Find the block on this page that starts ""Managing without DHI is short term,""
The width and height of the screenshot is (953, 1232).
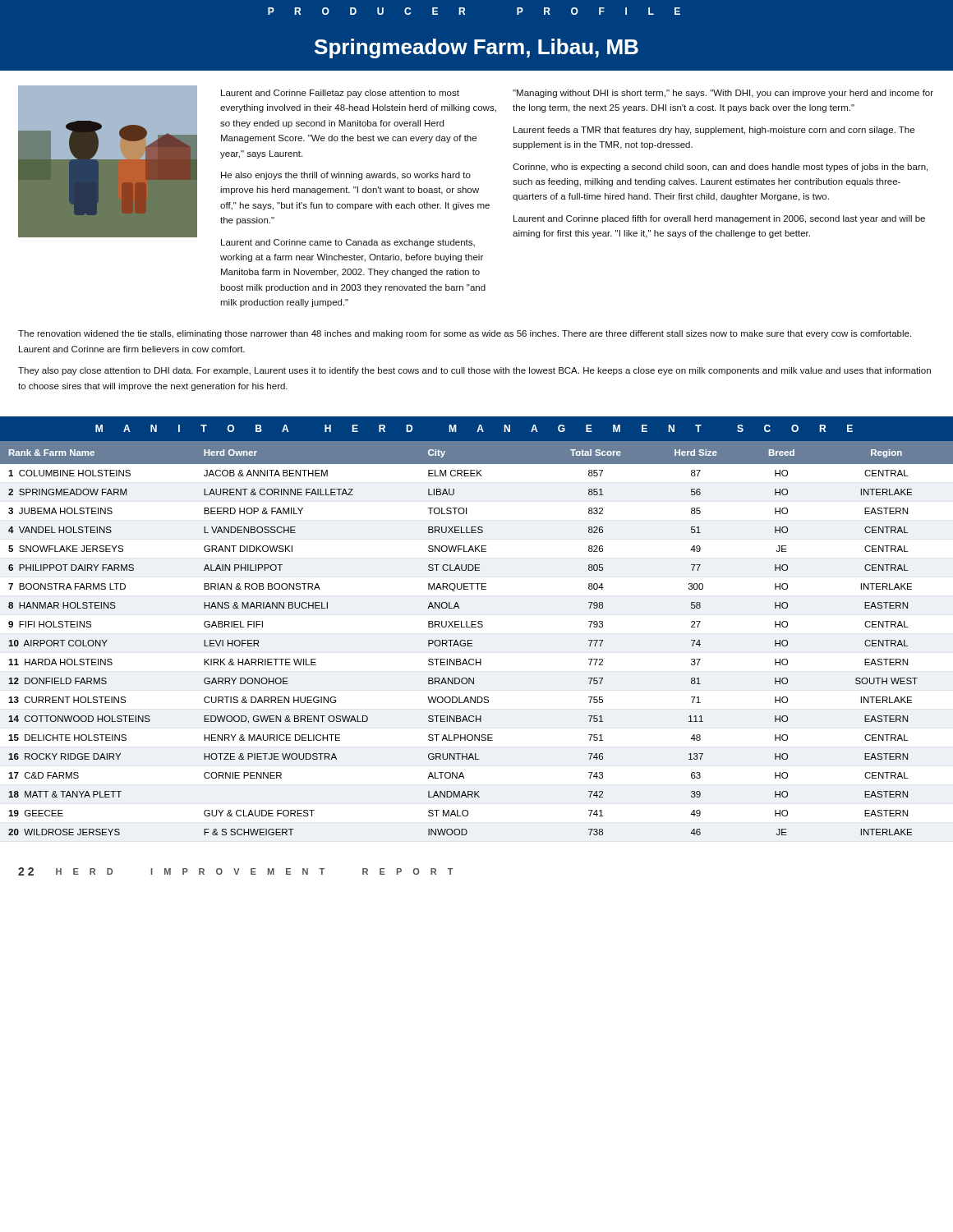coord(724,163)
